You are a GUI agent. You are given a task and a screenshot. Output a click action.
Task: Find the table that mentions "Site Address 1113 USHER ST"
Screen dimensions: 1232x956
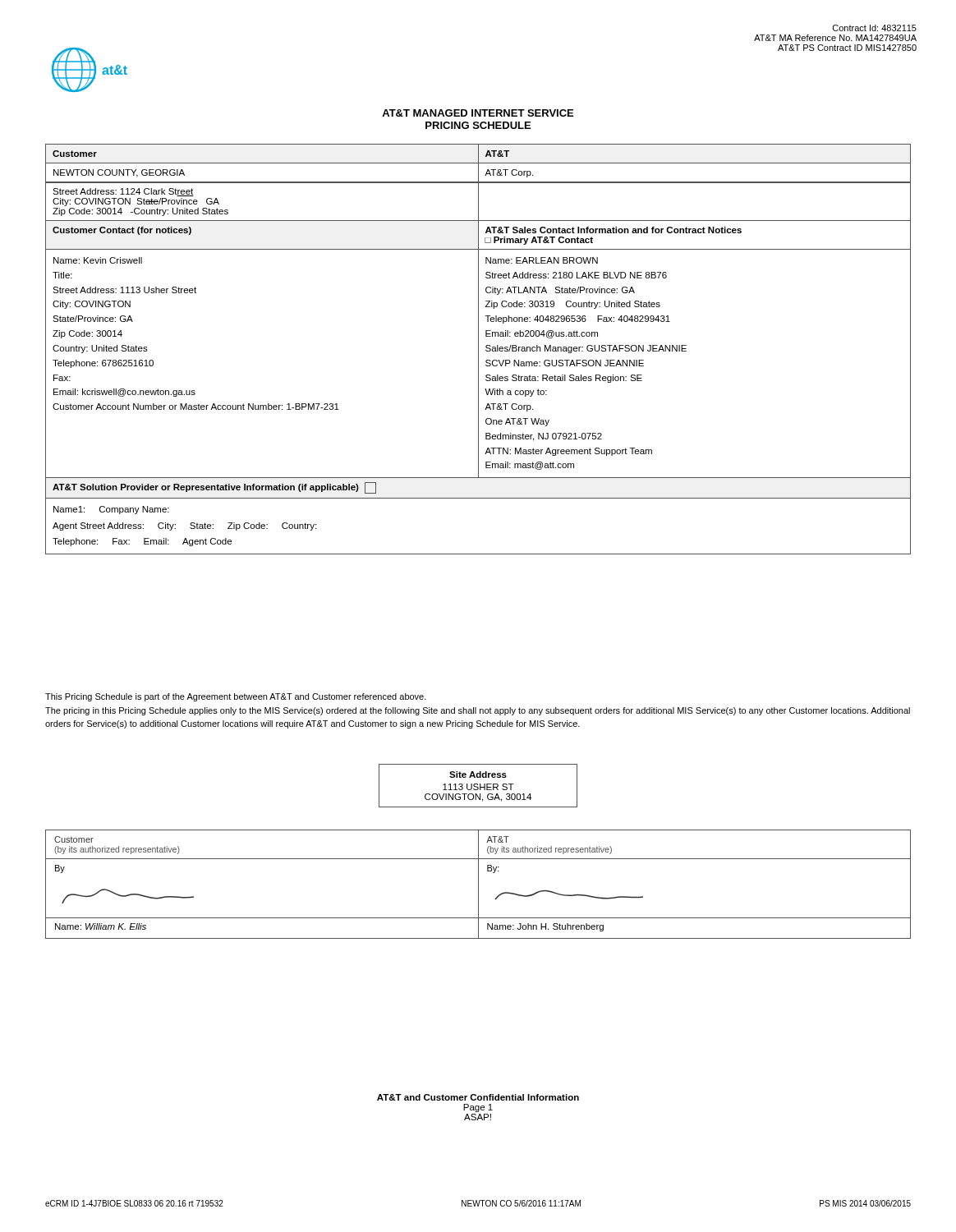click(478, 786)
